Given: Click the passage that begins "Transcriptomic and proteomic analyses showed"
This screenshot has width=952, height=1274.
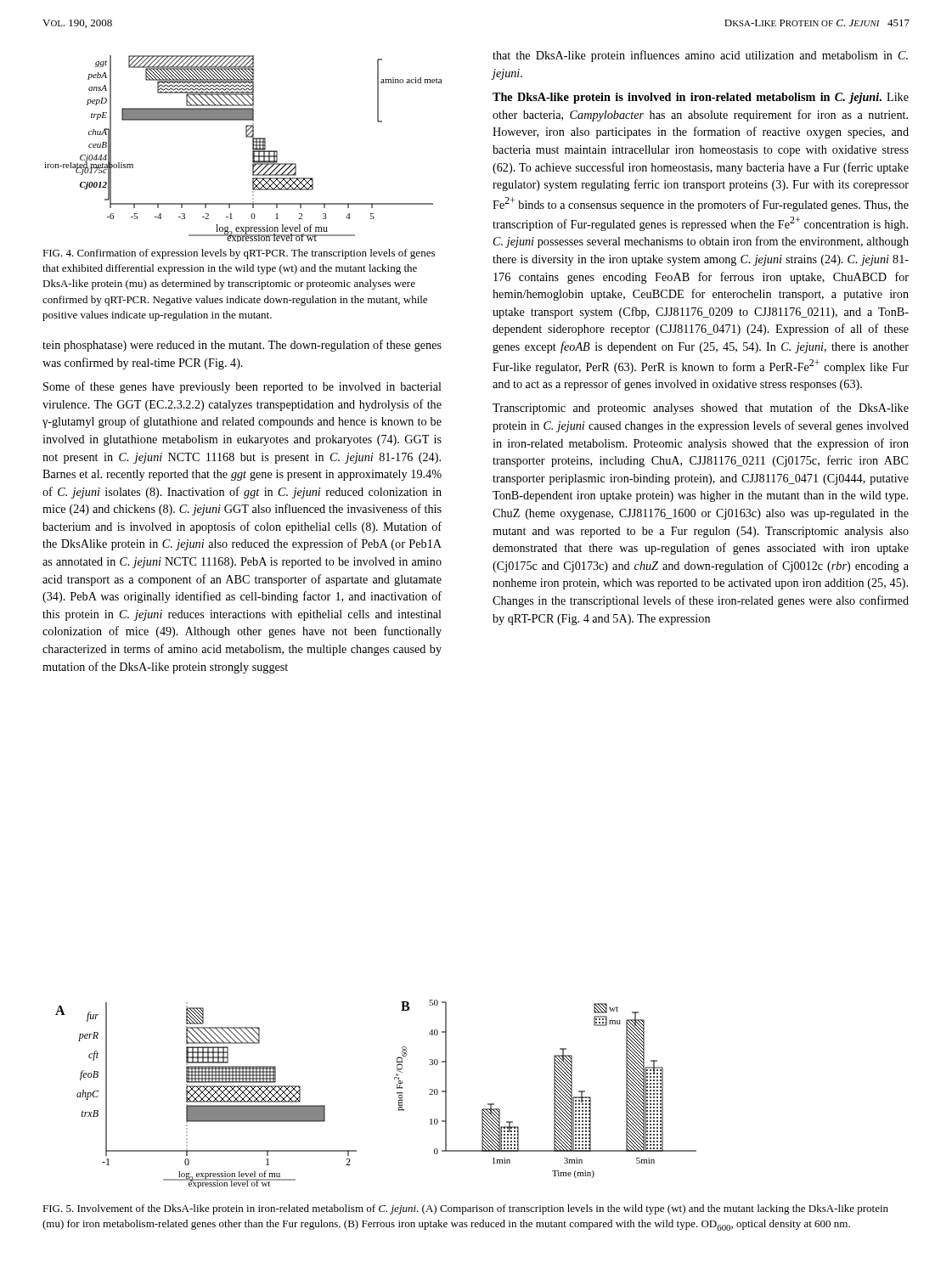Looking at the screenshot, I should 701,513.
